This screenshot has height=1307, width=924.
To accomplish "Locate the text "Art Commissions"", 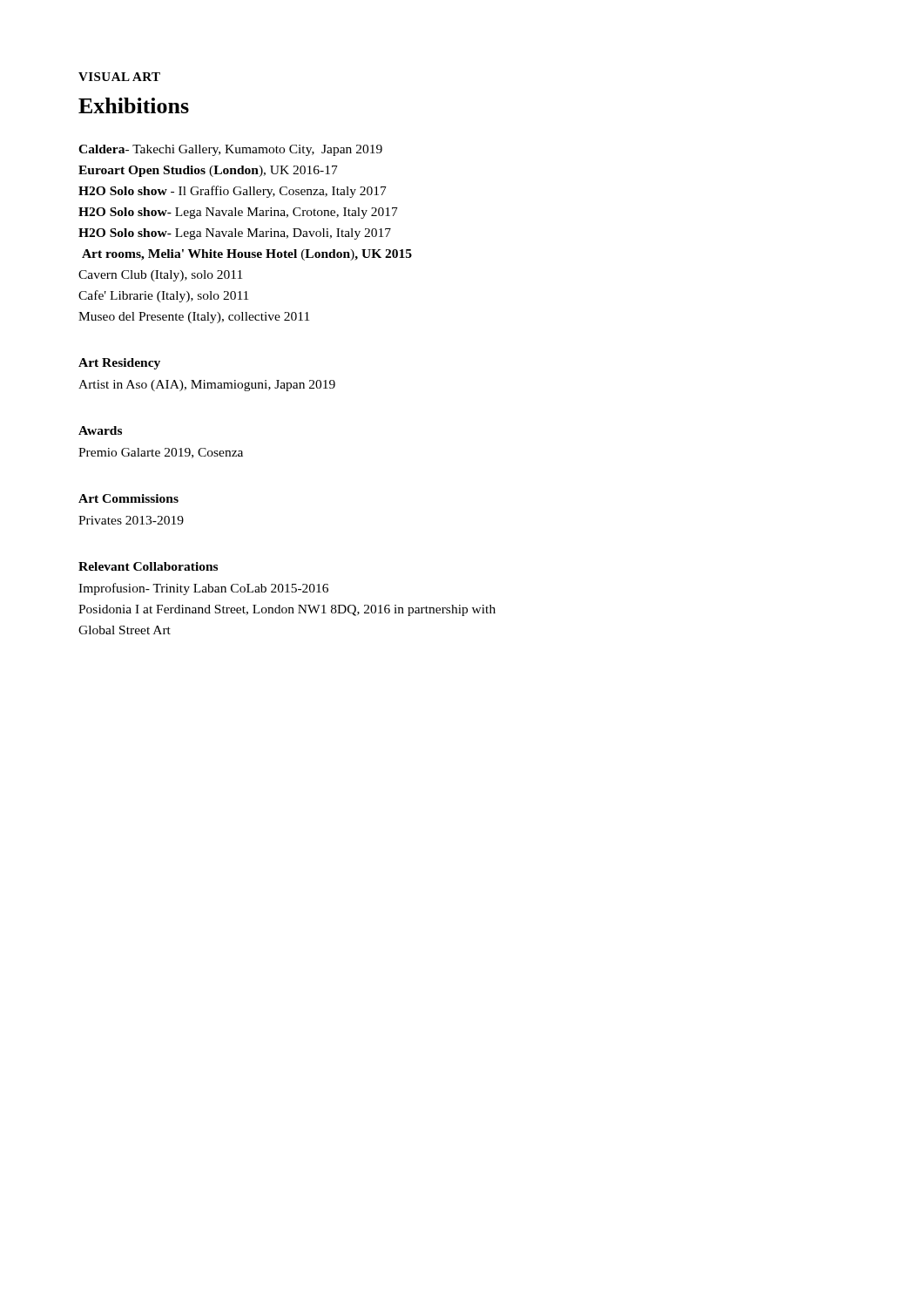I will click(128, 498).
